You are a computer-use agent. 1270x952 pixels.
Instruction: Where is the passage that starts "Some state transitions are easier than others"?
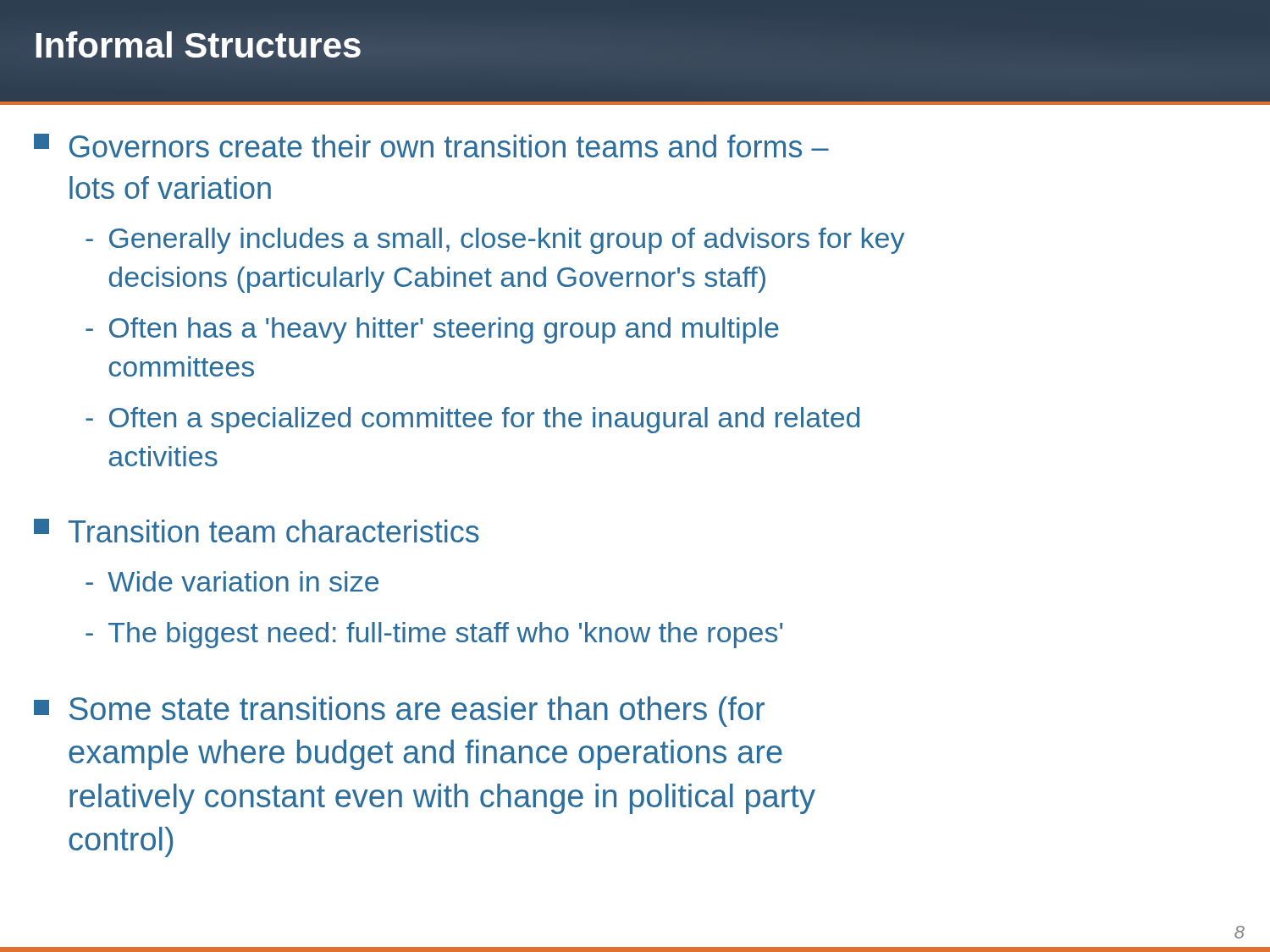425,775
